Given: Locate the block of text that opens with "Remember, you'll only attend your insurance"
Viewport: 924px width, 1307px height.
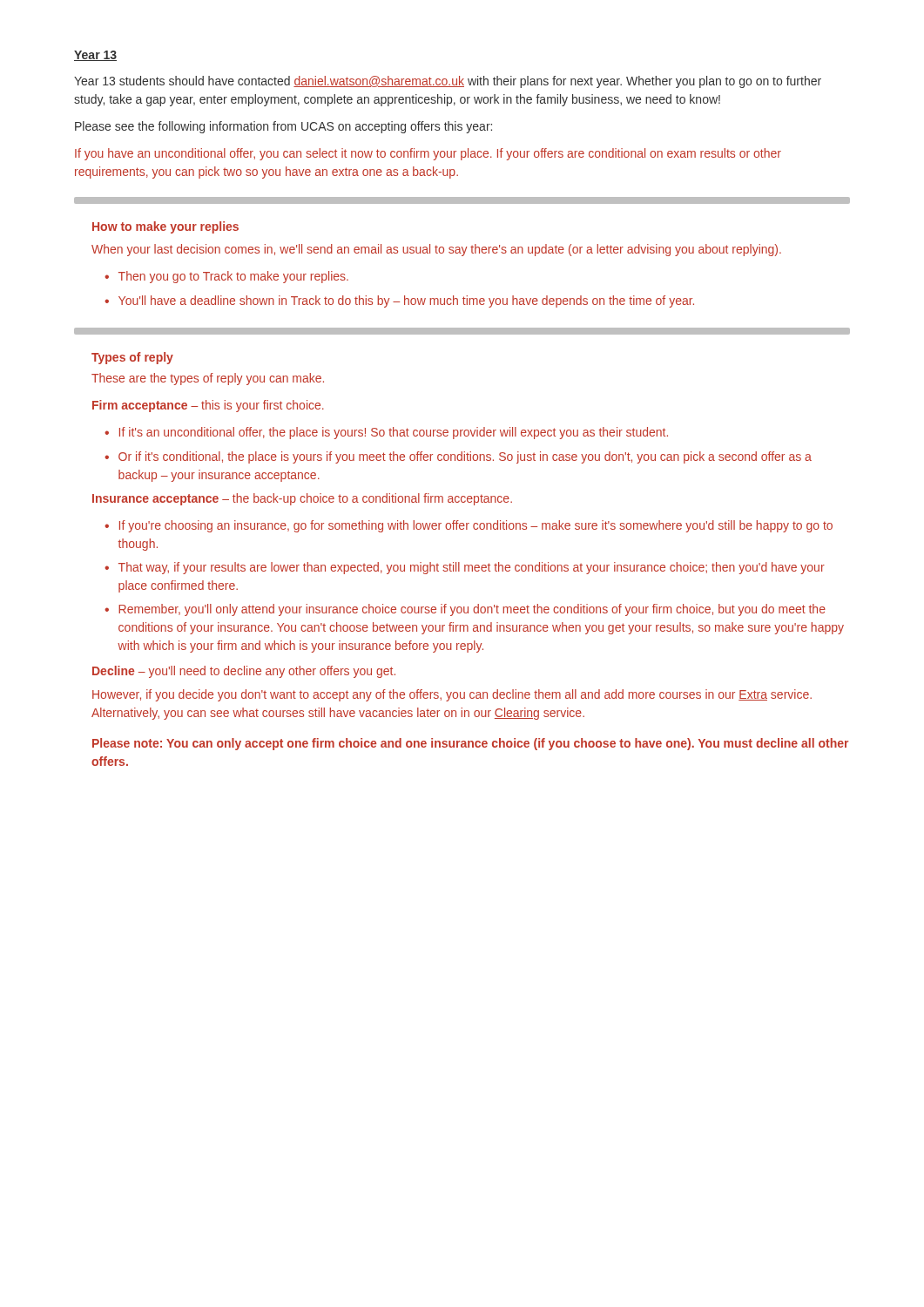Looking at the screenshot, I should [488, 628].
